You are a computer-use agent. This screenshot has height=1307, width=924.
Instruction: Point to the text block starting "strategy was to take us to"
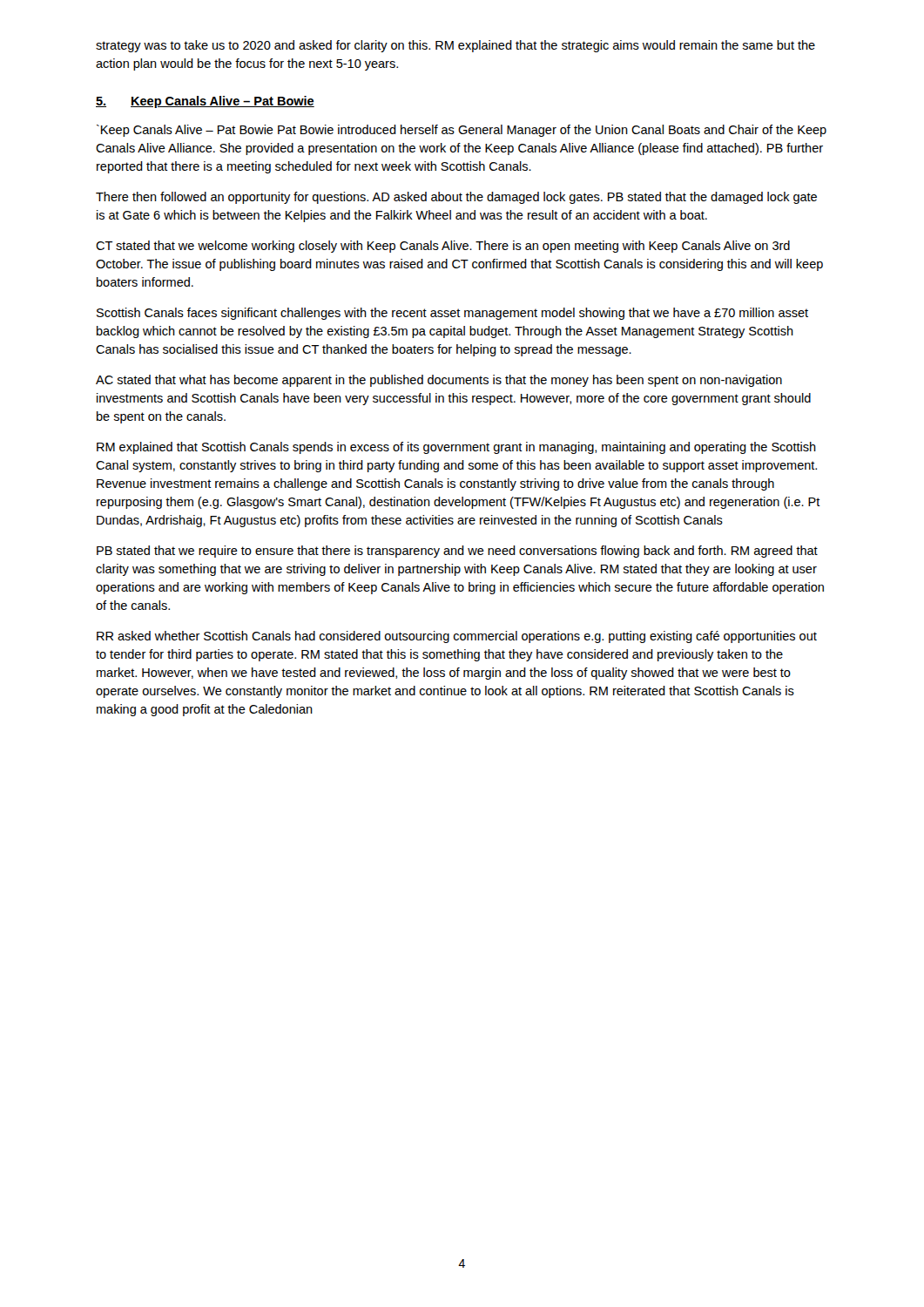point(456,54)
